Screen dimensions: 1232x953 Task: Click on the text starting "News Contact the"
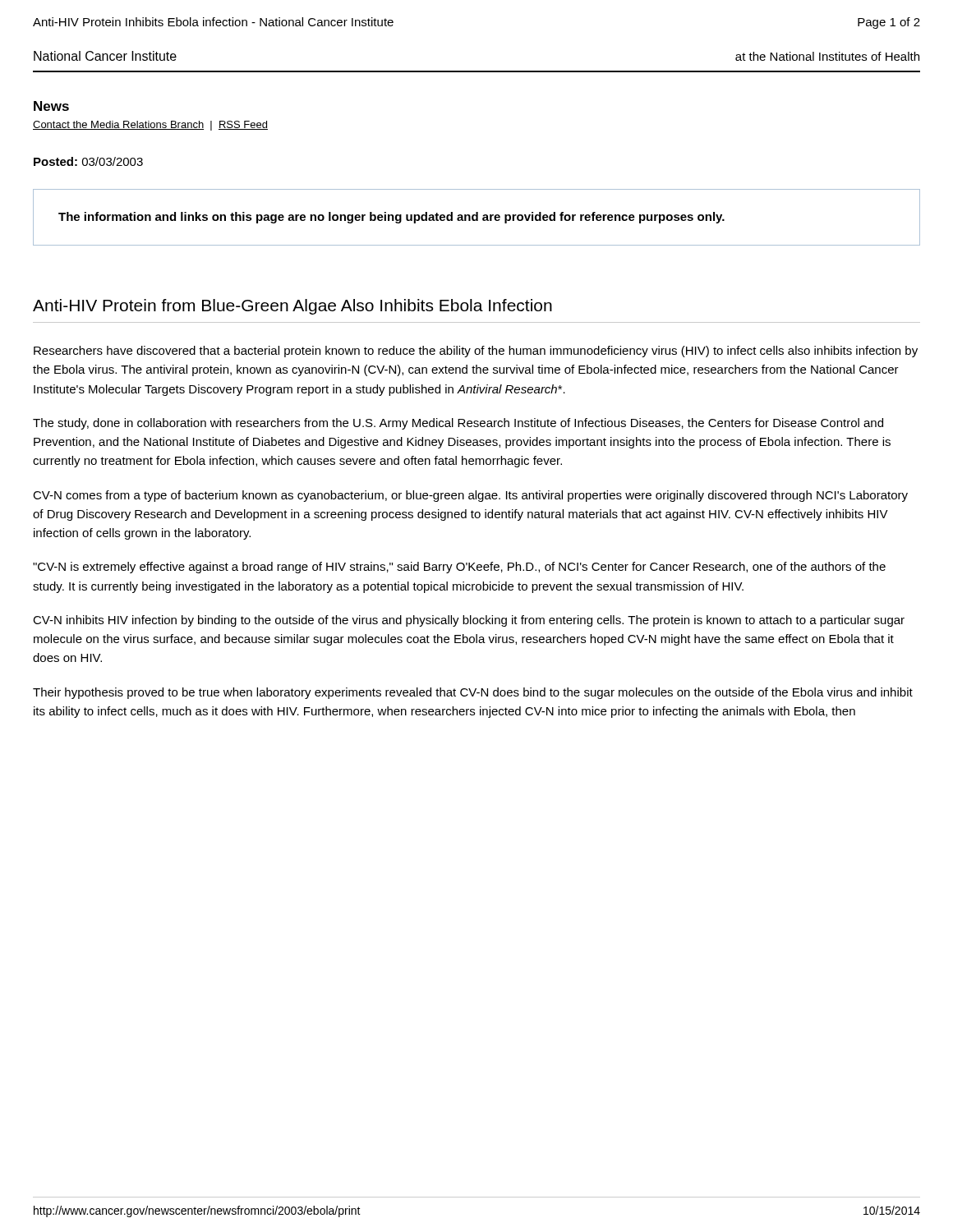coord(150,115)
